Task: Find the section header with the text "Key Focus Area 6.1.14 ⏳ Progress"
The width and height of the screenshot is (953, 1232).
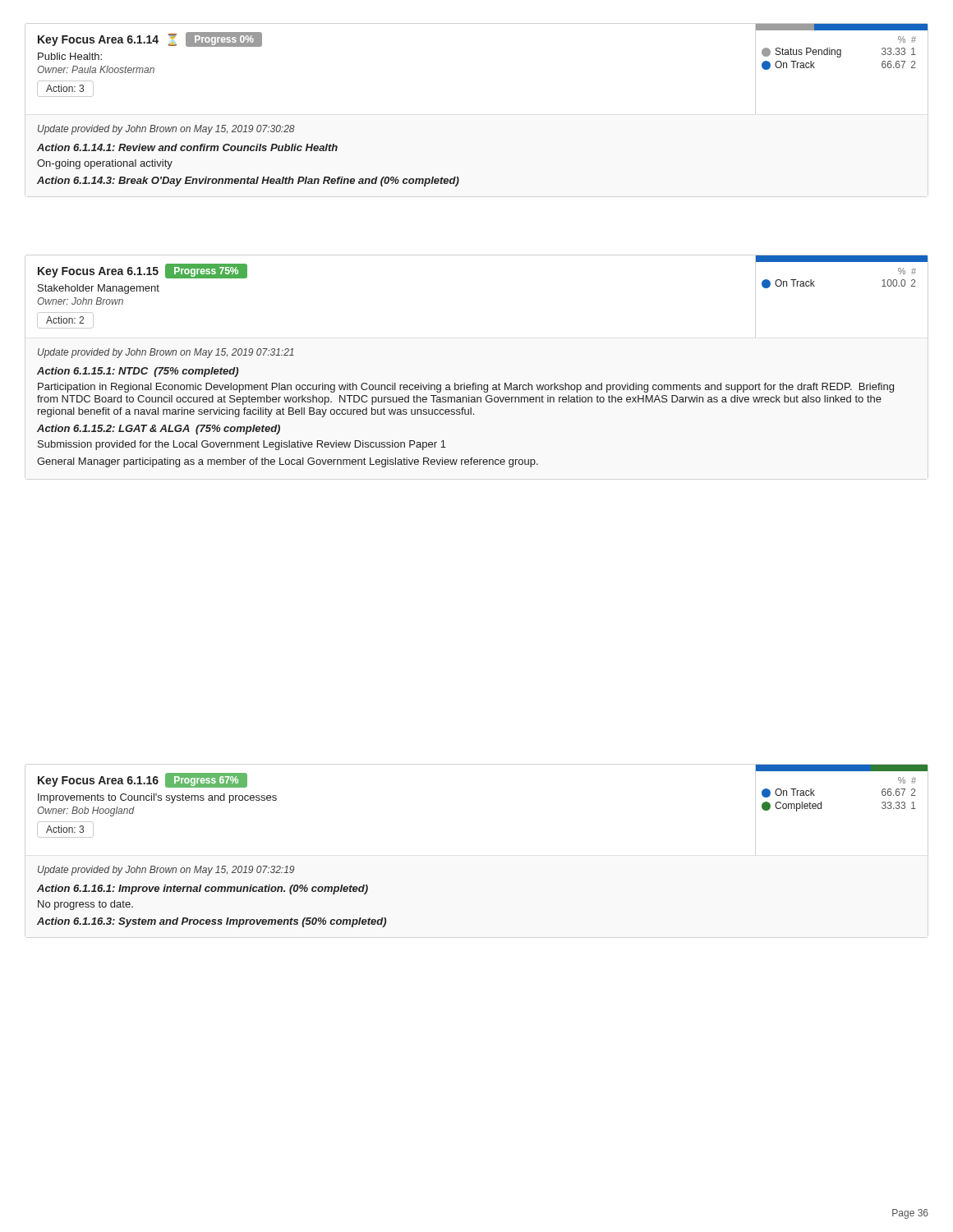Action: (x=842, y=27)
